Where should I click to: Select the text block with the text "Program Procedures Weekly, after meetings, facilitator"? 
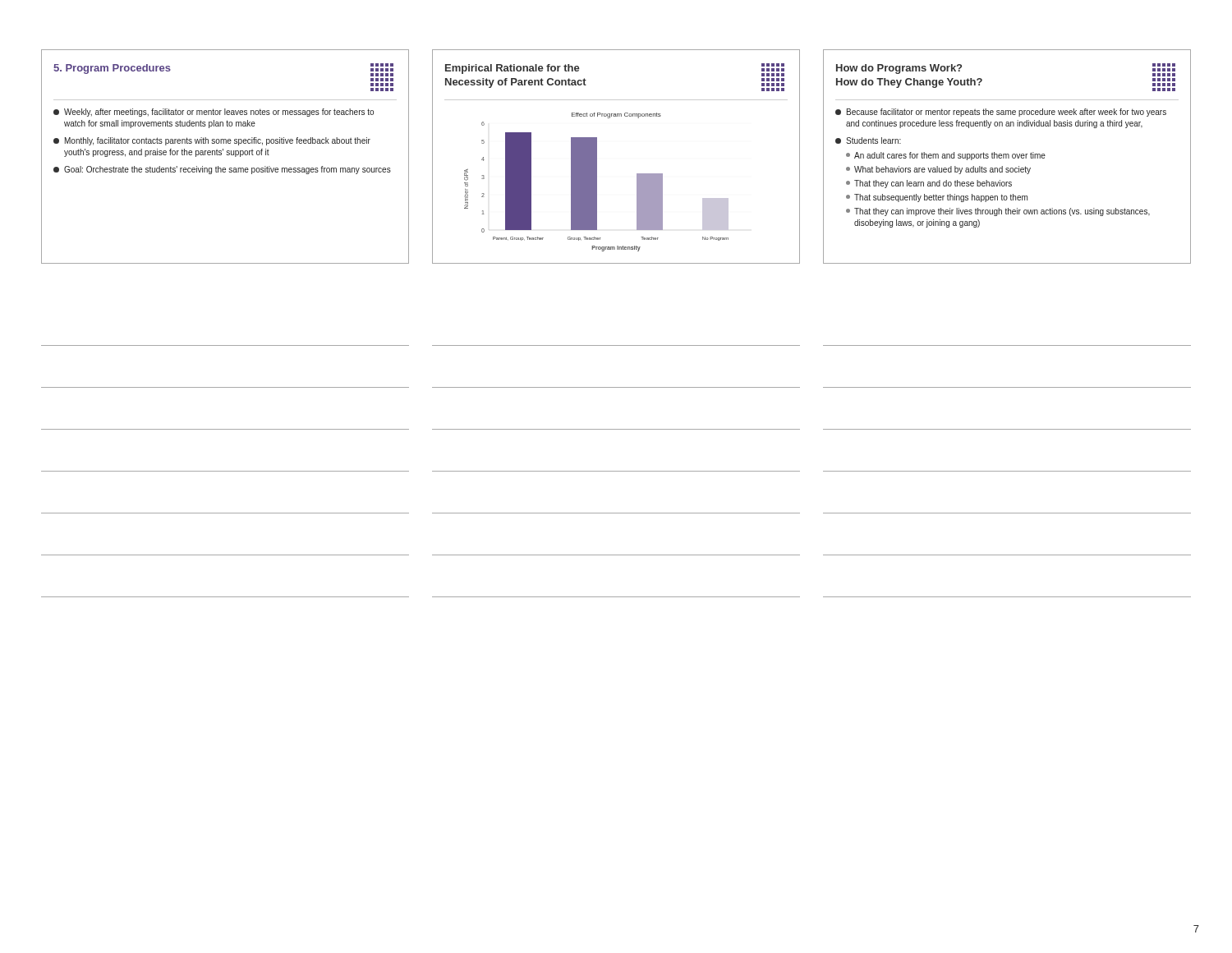click(225, 119)
